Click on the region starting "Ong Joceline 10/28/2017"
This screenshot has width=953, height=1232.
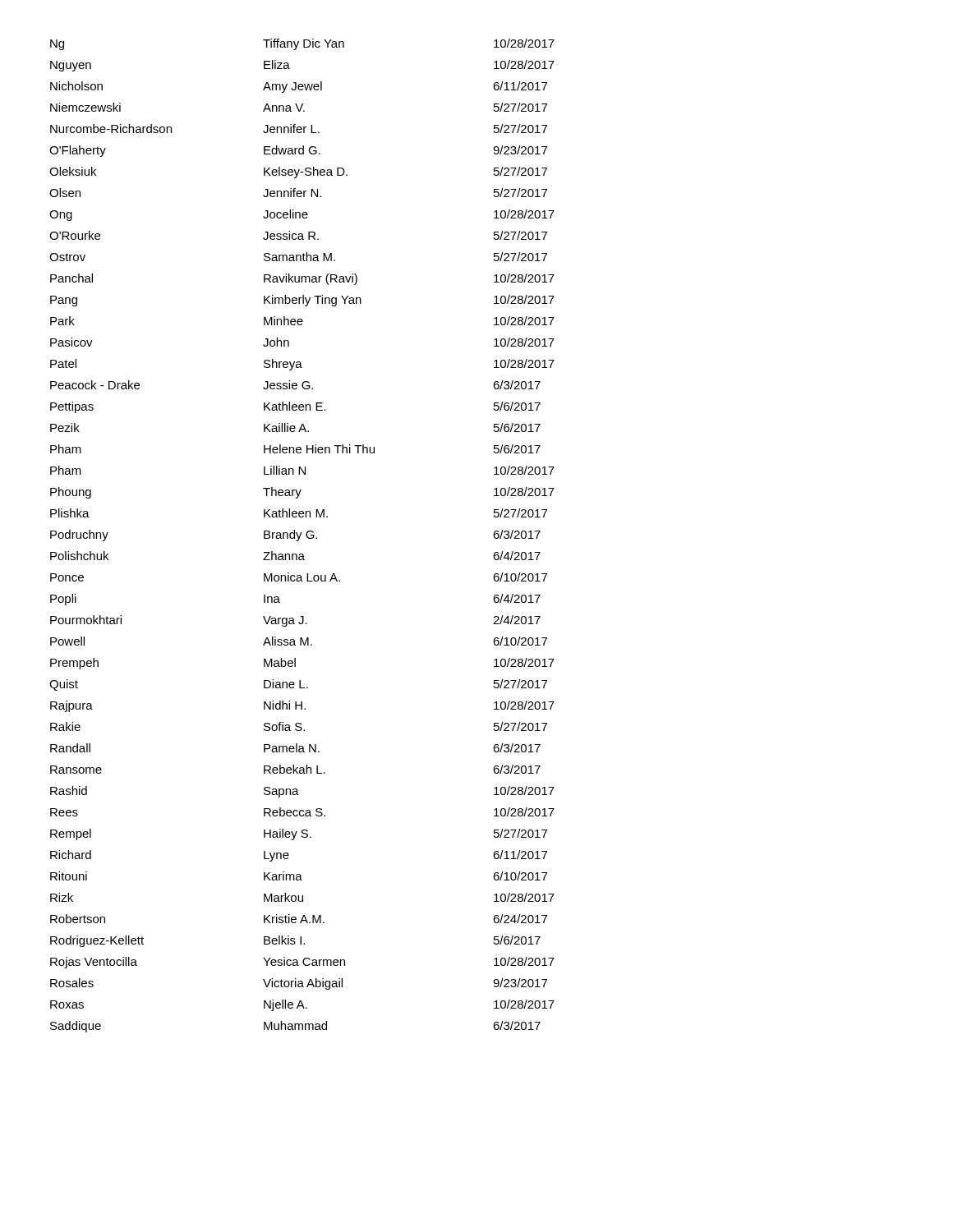point(302,215)
